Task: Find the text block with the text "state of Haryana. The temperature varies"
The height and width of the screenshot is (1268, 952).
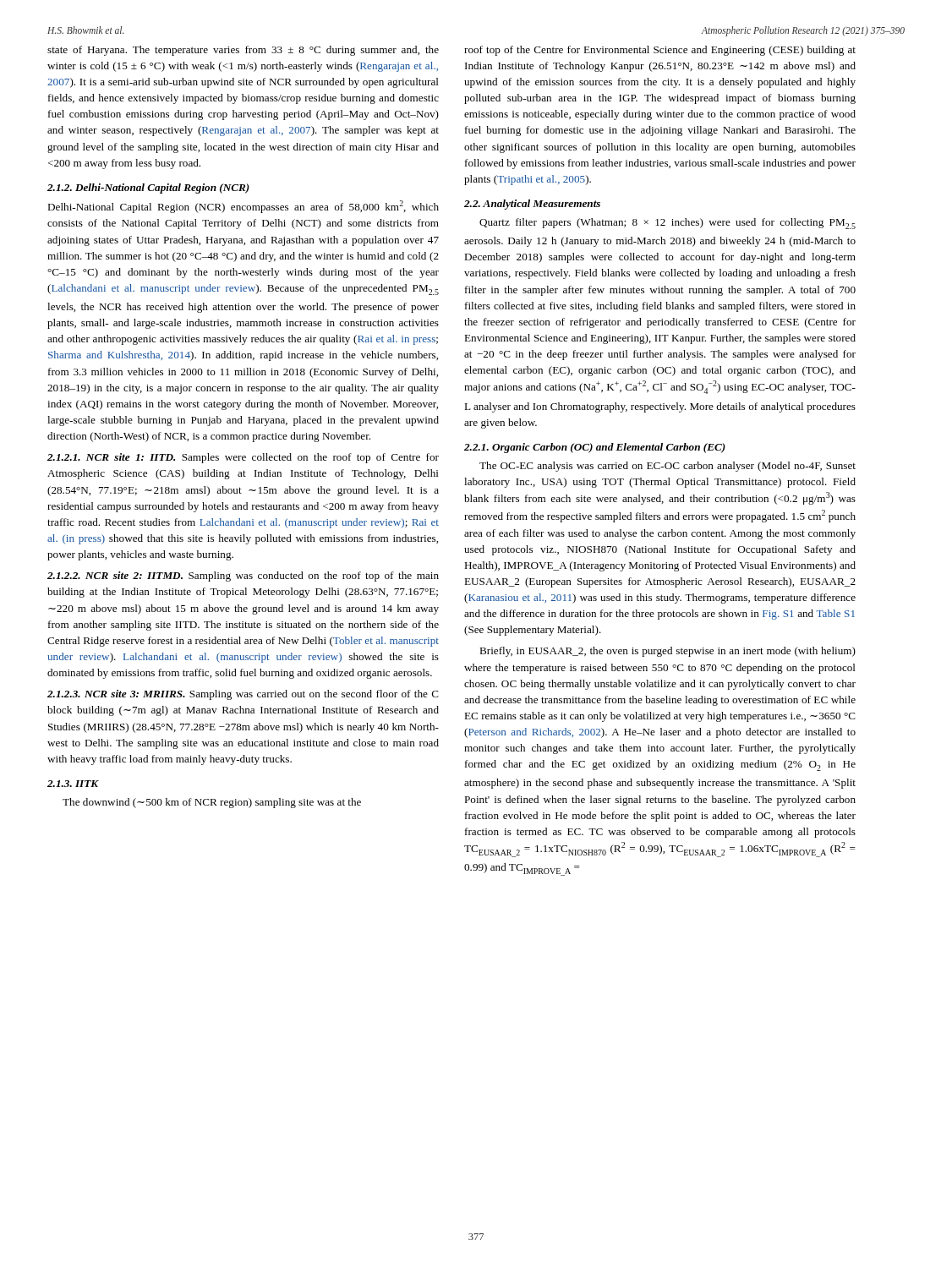Action: [243, 106]
